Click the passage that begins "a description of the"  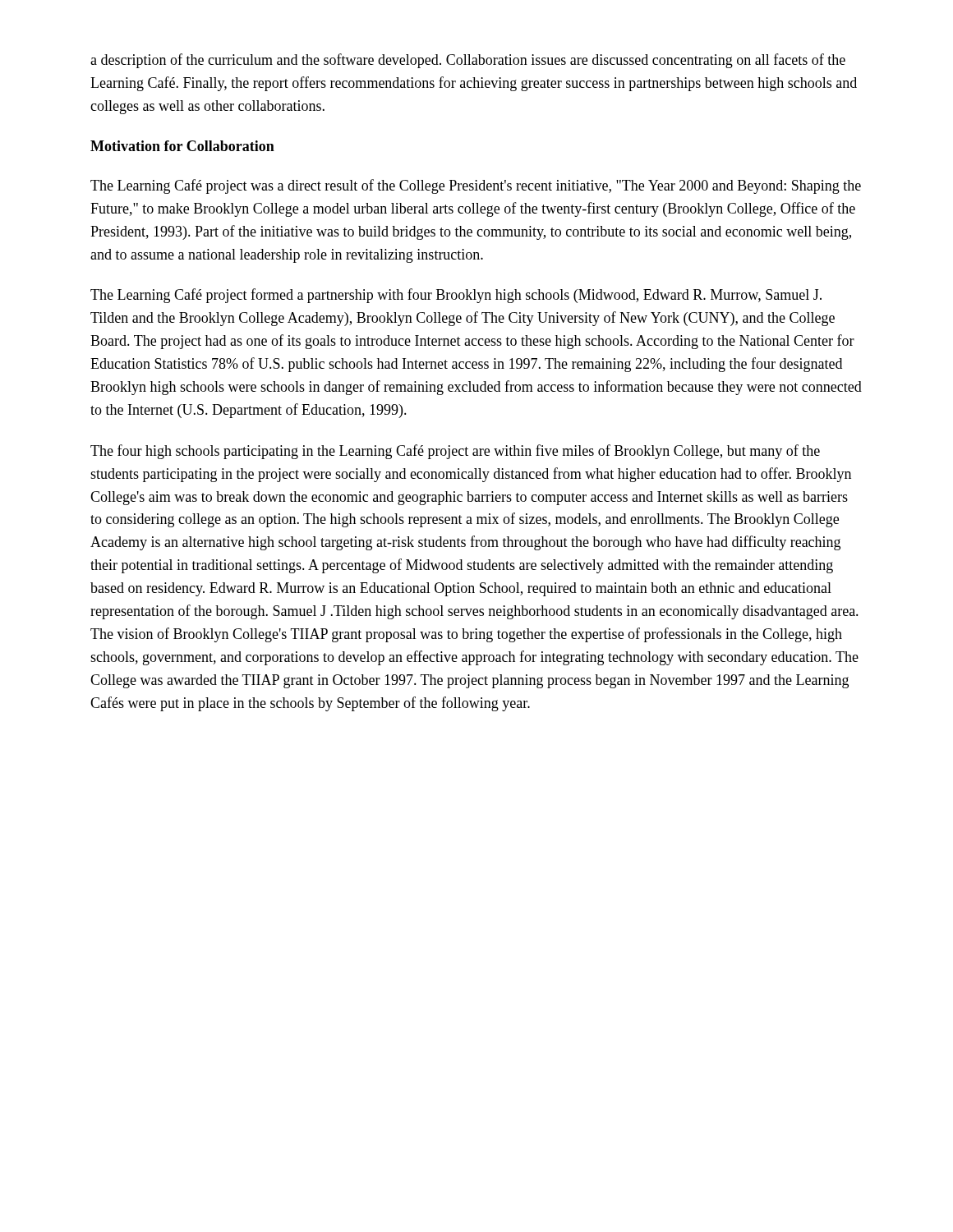[x=474, y=83]
